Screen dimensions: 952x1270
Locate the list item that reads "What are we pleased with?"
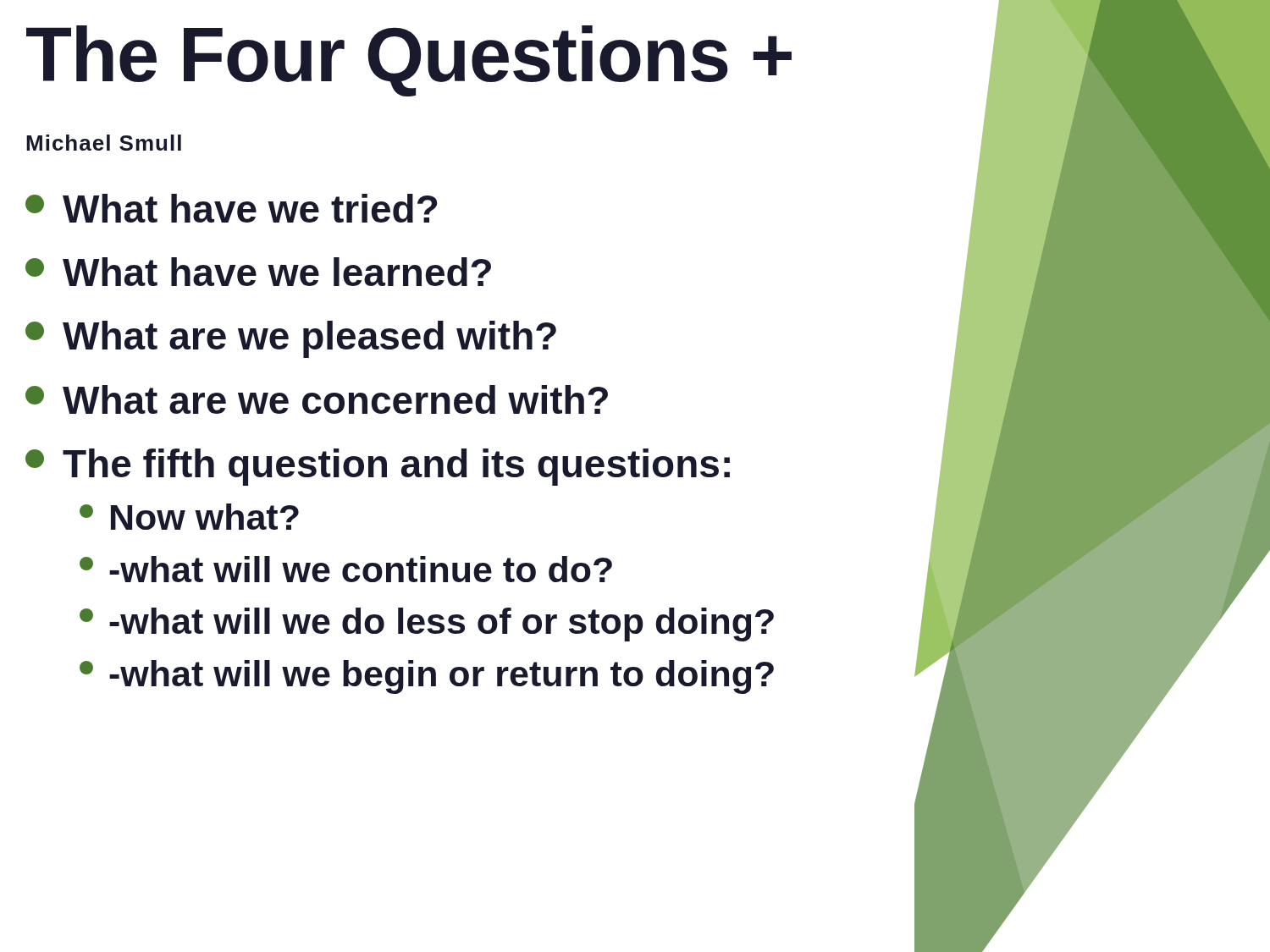point(292,337)
